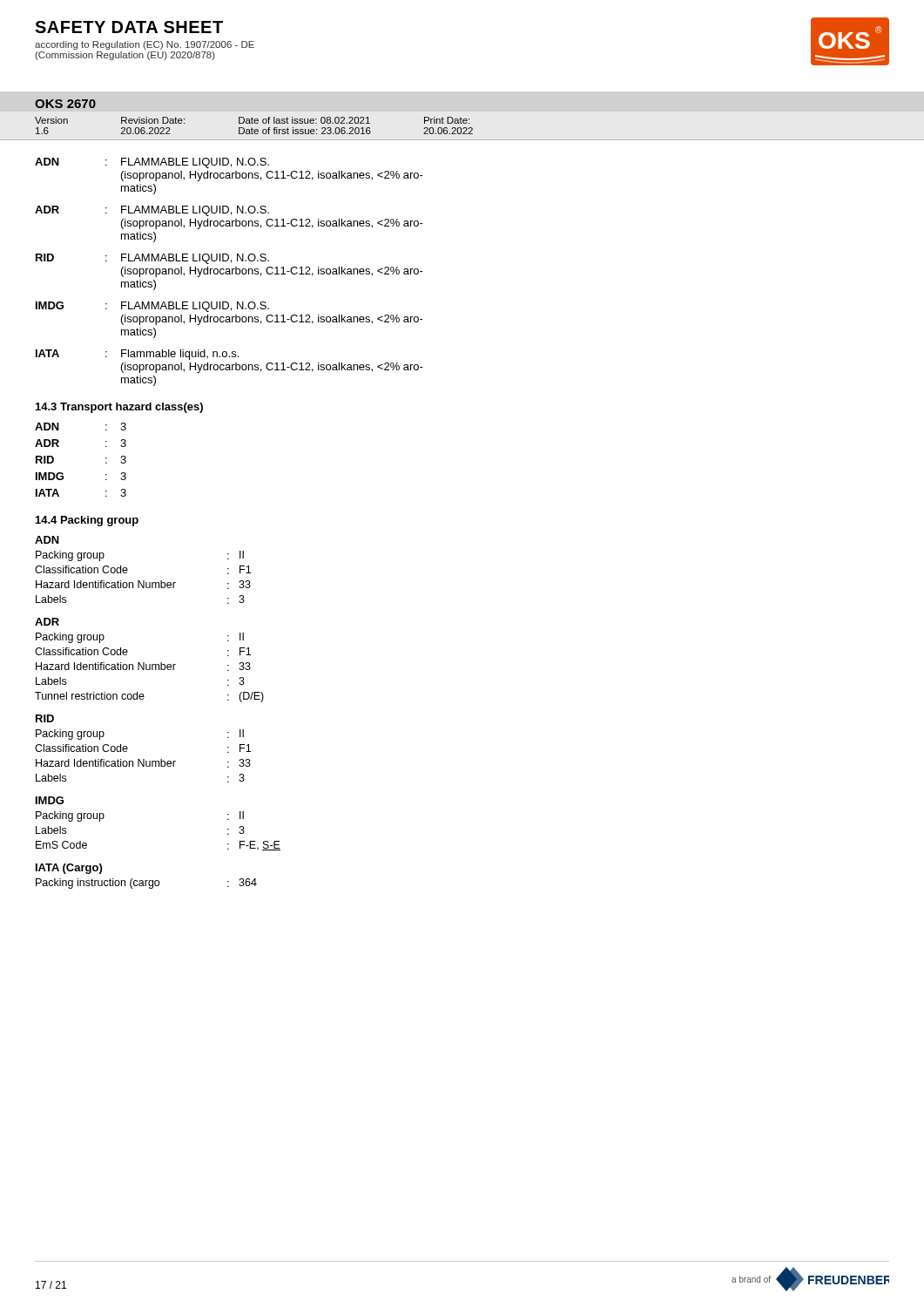The image size is (924, 1307).
Task: Find the text block that says "IMDG : FLAMMABLE"
Action: (152, 307)
